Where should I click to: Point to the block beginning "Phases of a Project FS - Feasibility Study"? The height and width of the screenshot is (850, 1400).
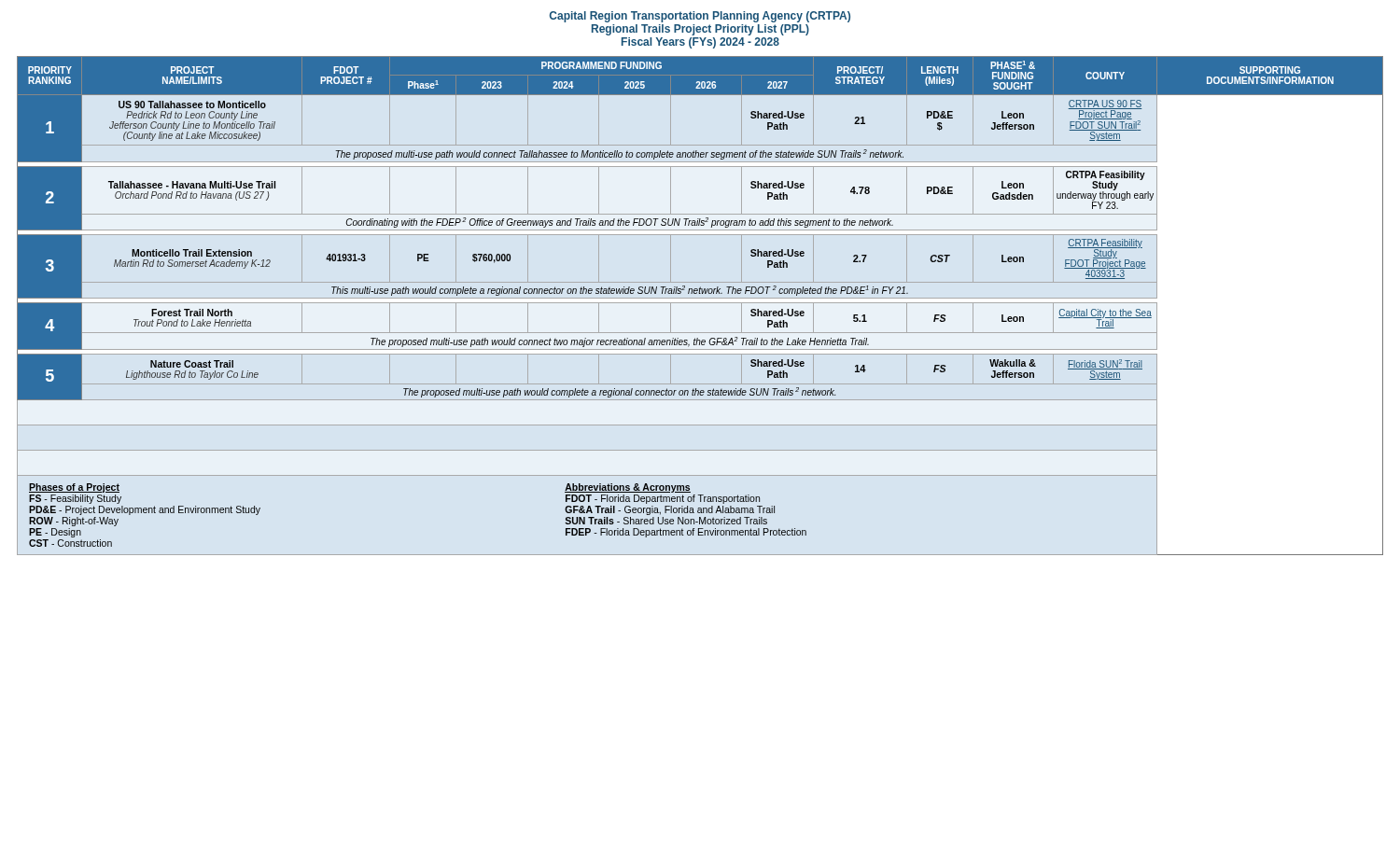click(145, 515)
